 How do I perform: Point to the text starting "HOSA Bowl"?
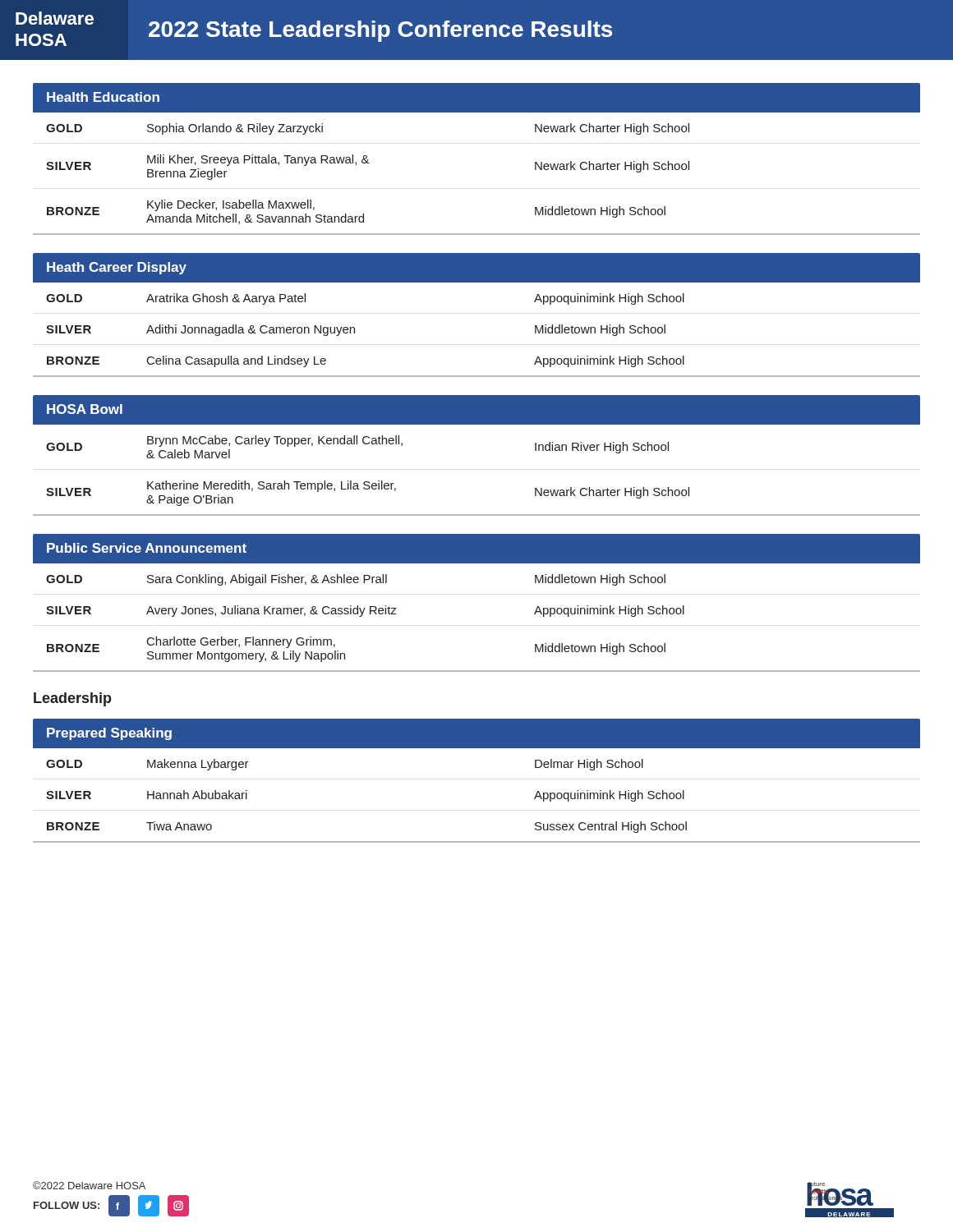(x=85, y=409)
